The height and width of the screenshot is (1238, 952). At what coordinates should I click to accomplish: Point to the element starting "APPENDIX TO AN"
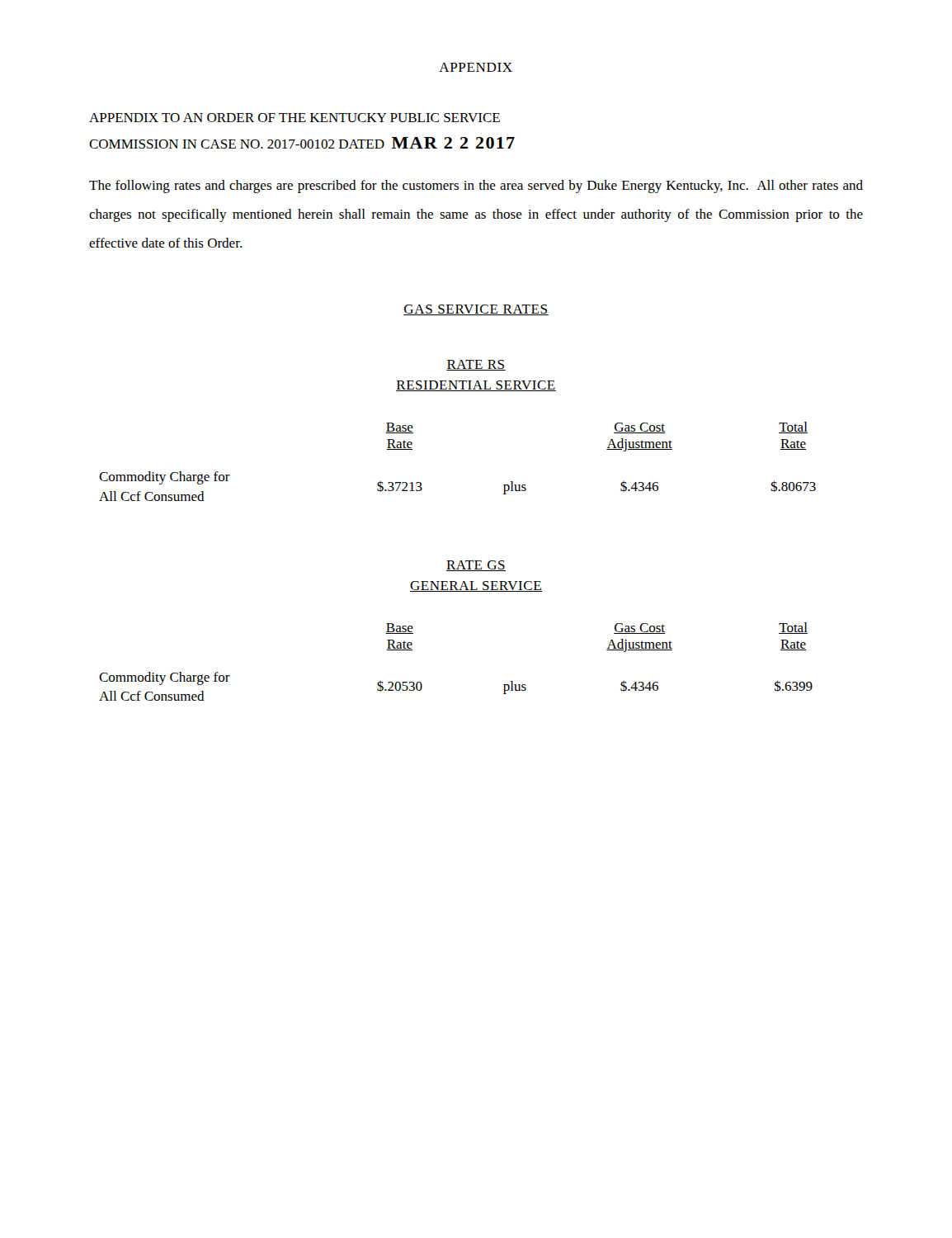pos(302,131)
